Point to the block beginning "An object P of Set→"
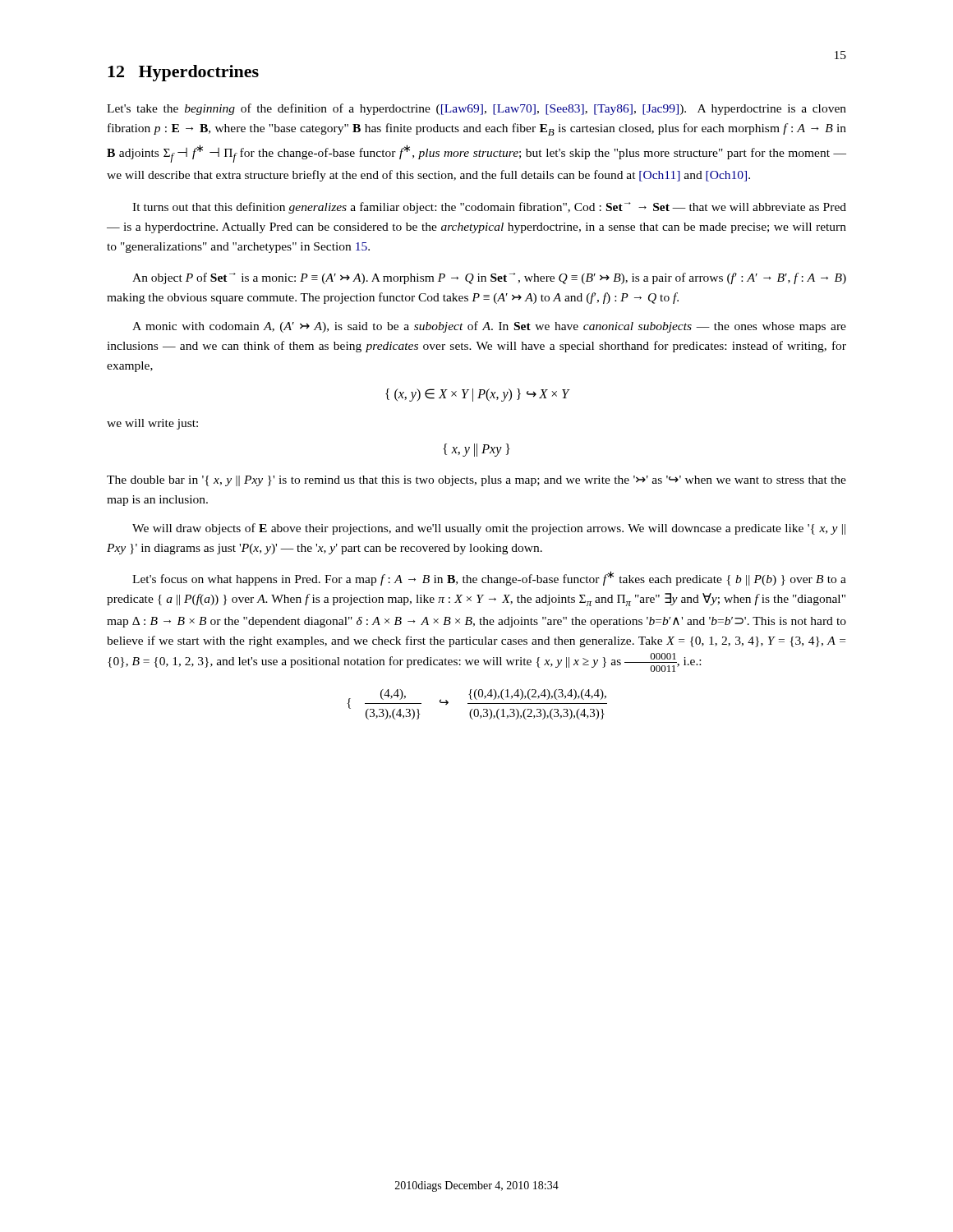 coord(476,286)
